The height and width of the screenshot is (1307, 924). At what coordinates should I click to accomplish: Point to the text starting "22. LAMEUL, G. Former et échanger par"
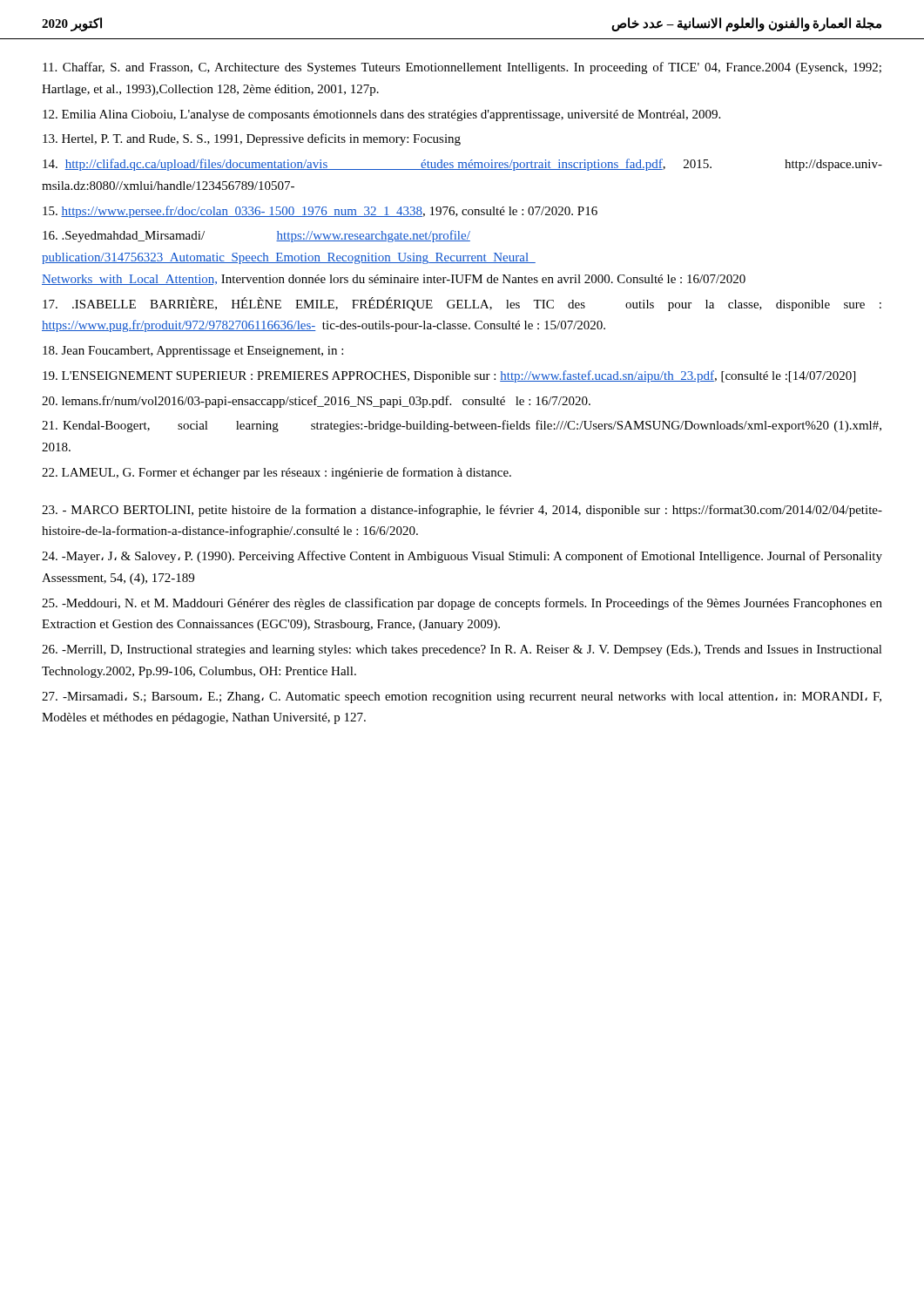pos(277,472)
